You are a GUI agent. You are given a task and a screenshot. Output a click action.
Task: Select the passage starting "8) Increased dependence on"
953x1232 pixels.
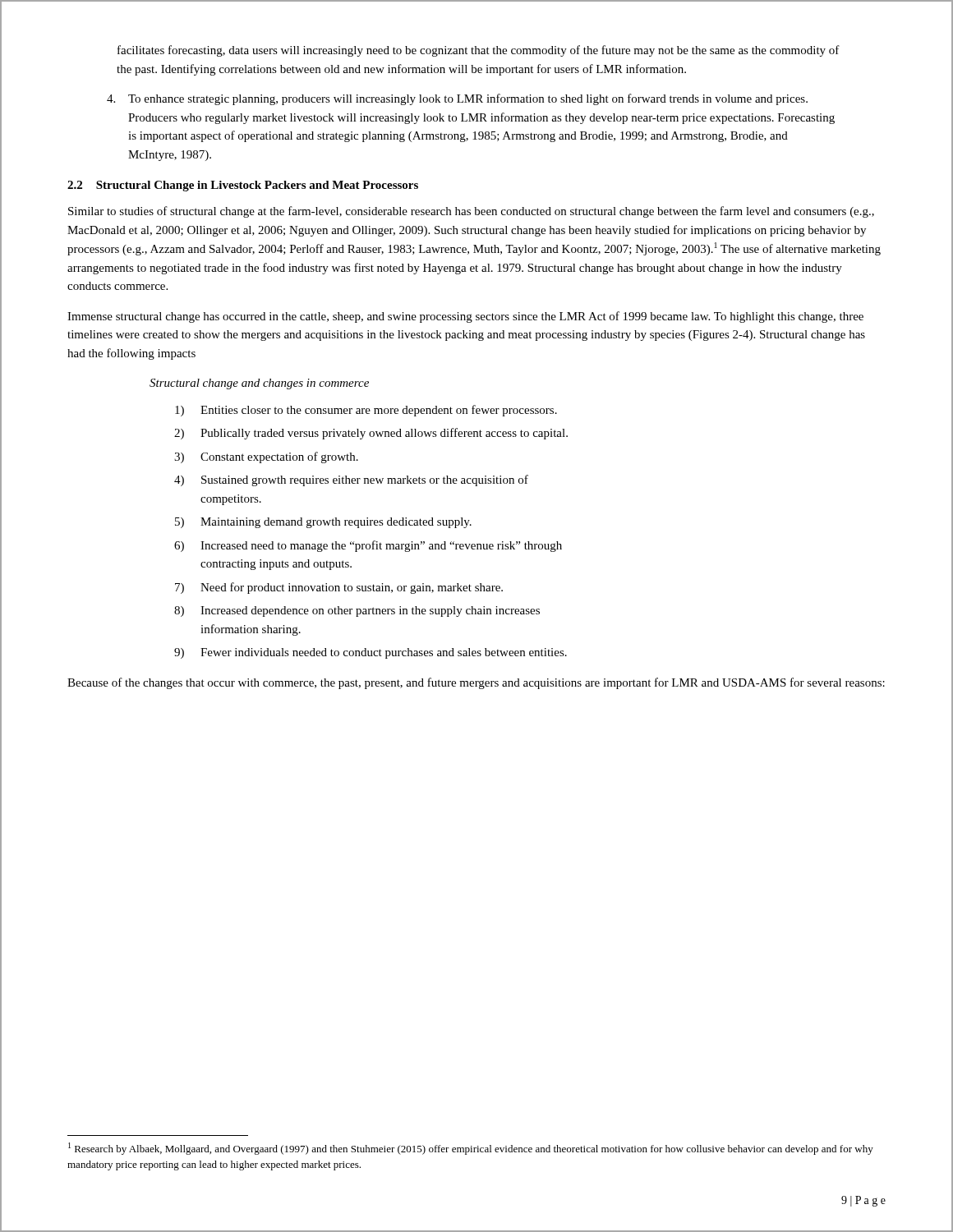[x=357, y=620]
